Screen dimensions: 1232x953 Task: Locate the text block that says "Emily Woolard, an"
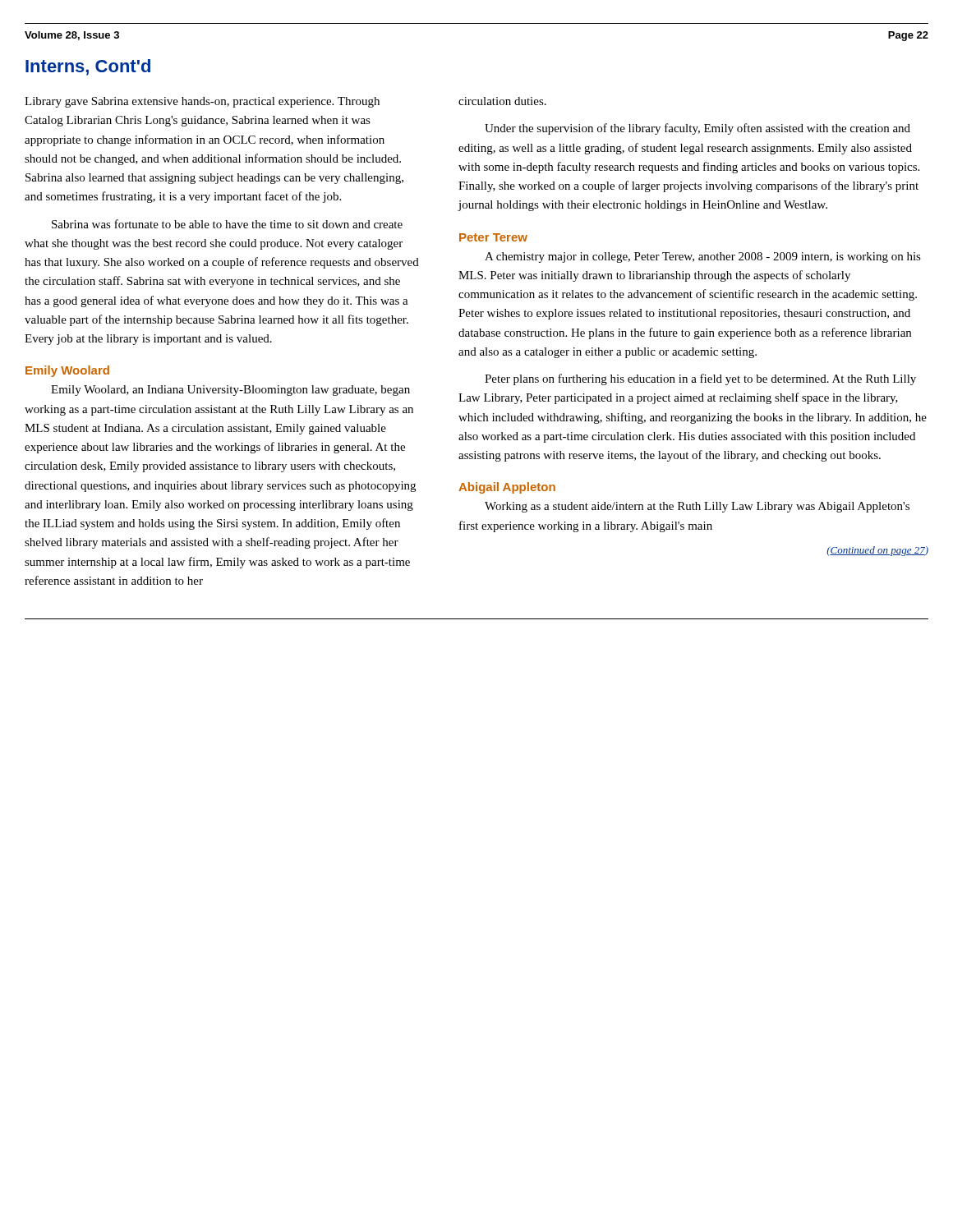(222, 485)
